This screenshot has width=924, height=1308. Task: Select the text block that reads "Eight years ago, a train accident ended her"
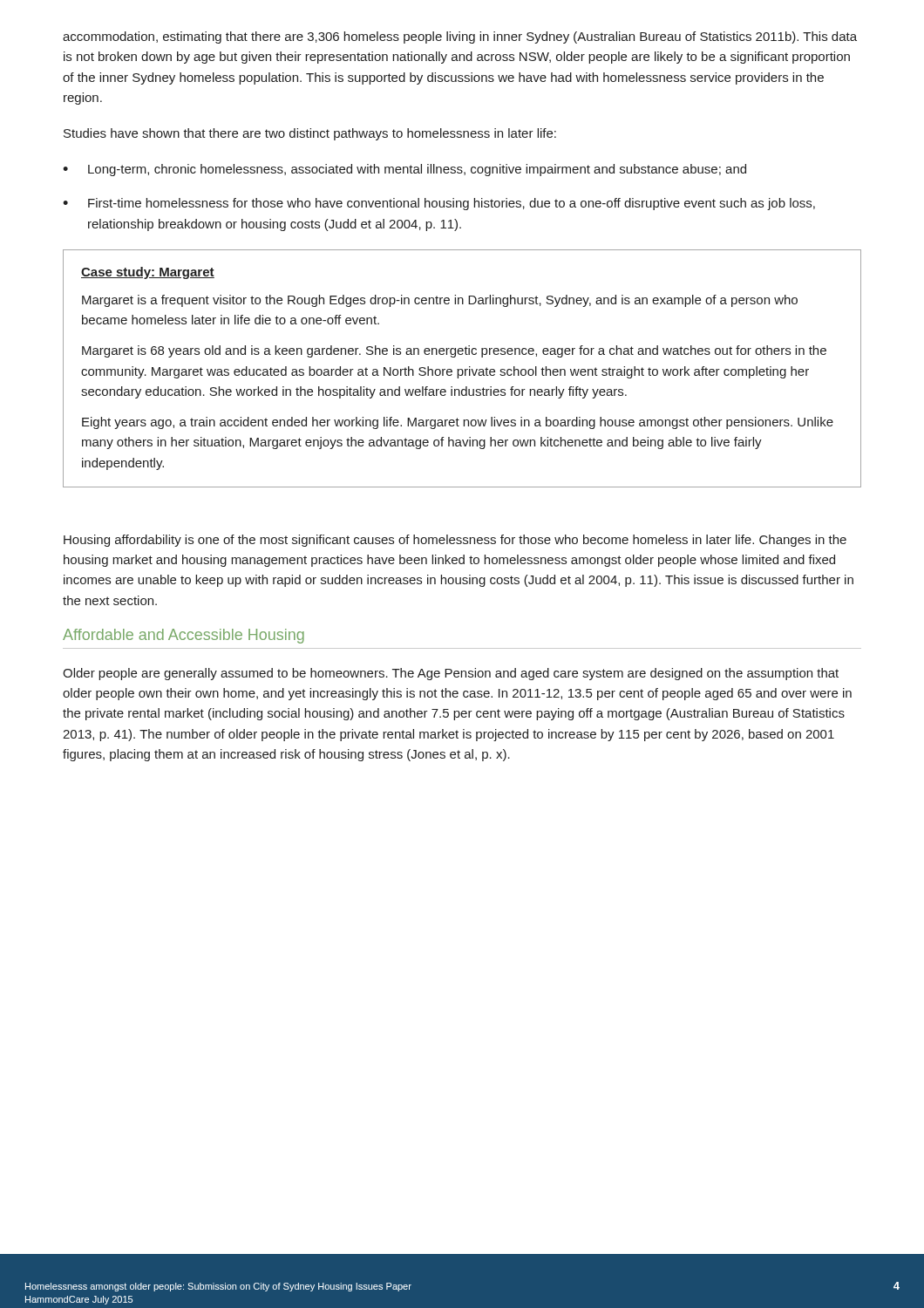coord(457,442)
